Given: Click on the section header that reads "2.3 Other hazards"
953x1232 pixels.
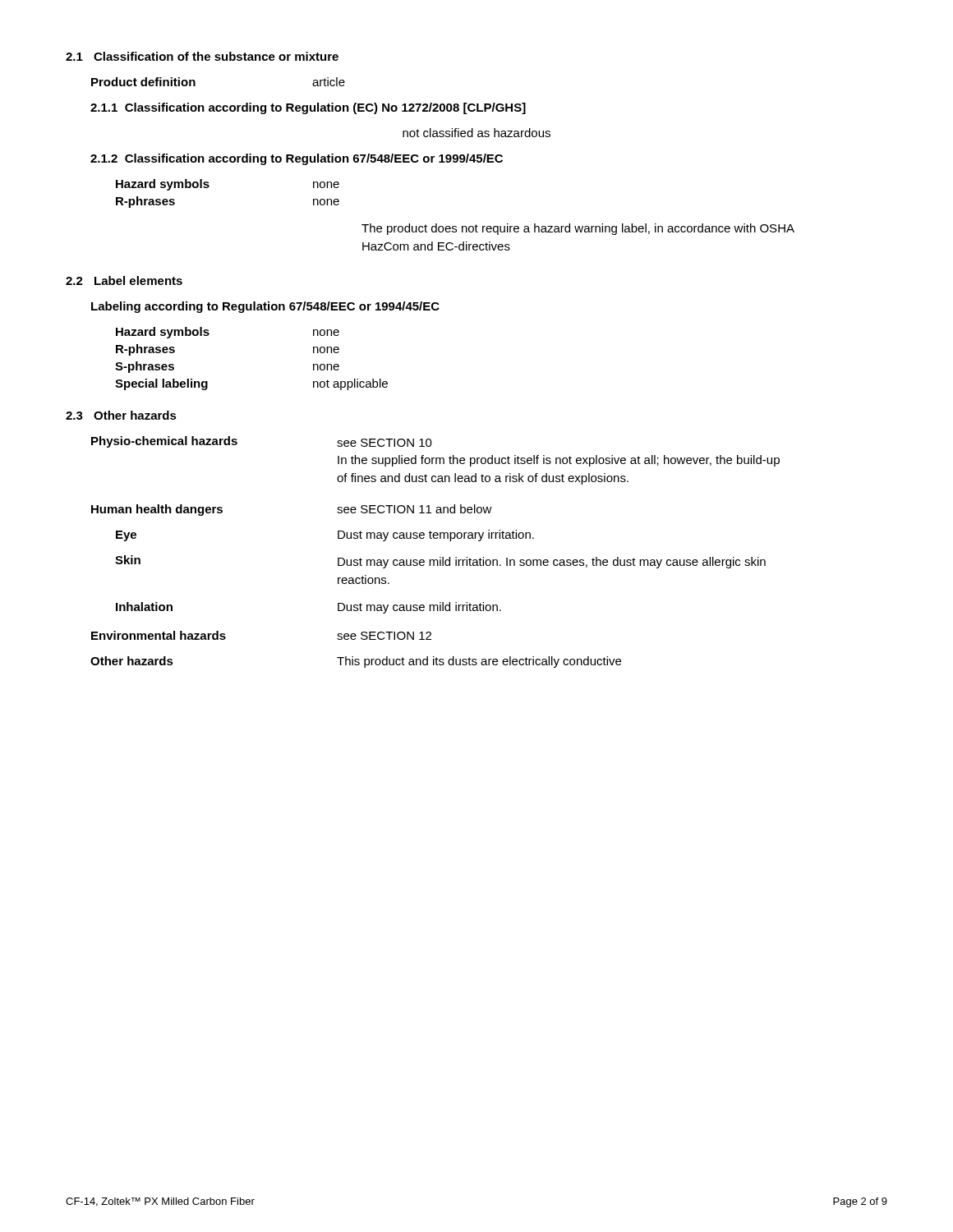Looking at the screenshot, I should tap(121, 415).
